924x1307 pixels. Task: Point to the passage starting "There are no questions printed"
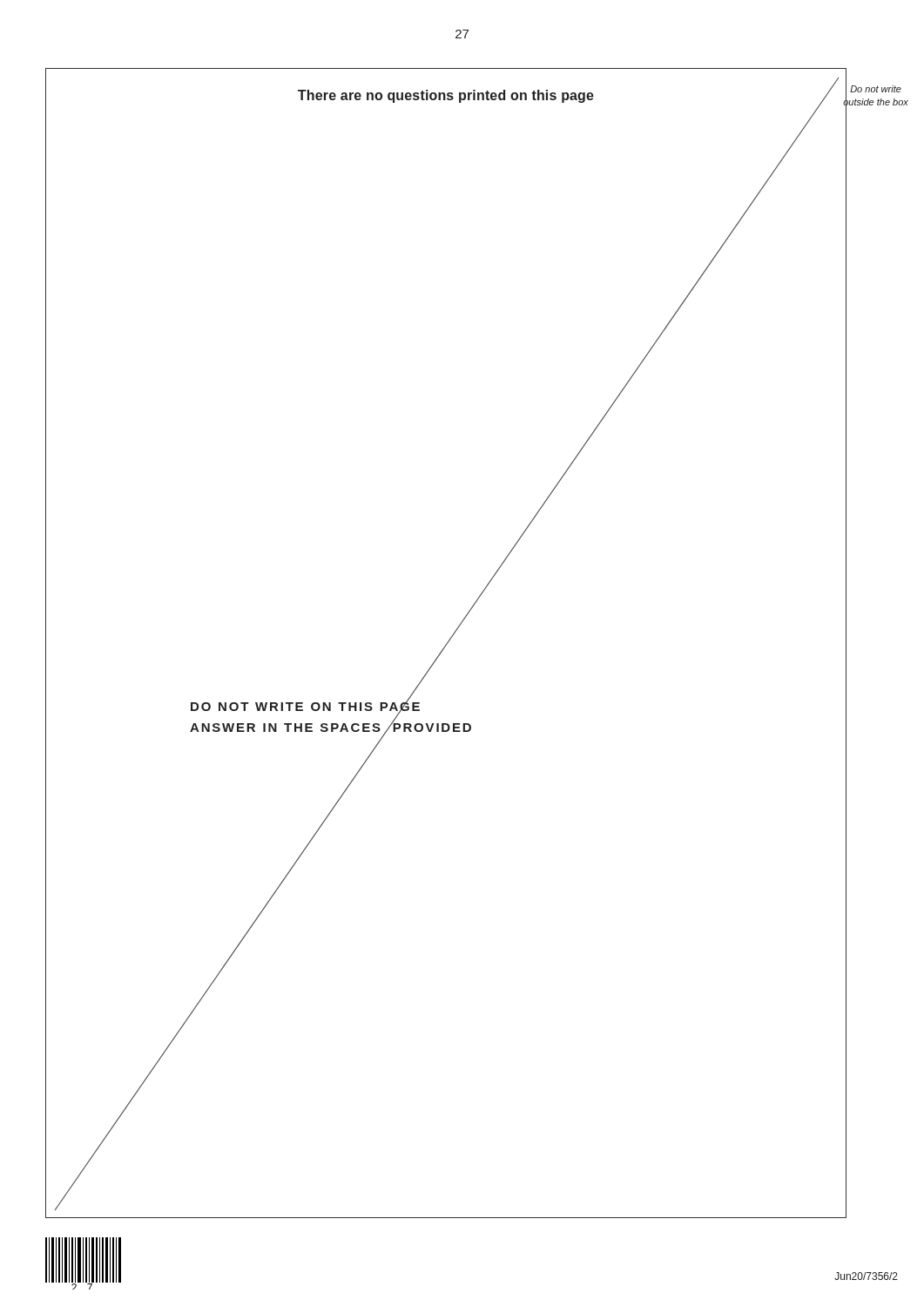click(446, 95)
